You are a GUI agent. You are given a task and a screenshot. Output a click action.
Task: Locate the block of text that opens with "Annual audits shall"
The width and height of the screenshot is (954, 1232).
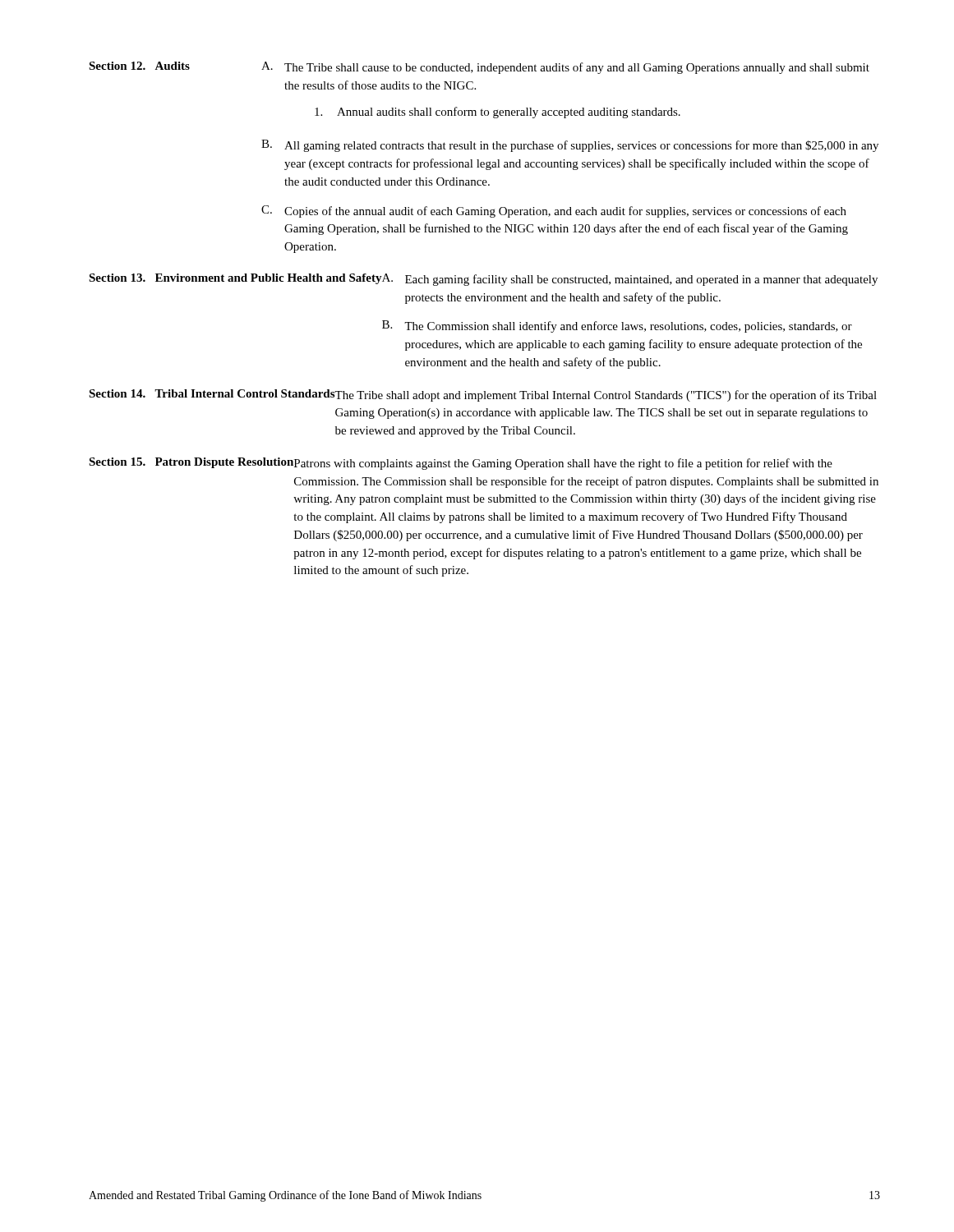[x=597, y=112]
